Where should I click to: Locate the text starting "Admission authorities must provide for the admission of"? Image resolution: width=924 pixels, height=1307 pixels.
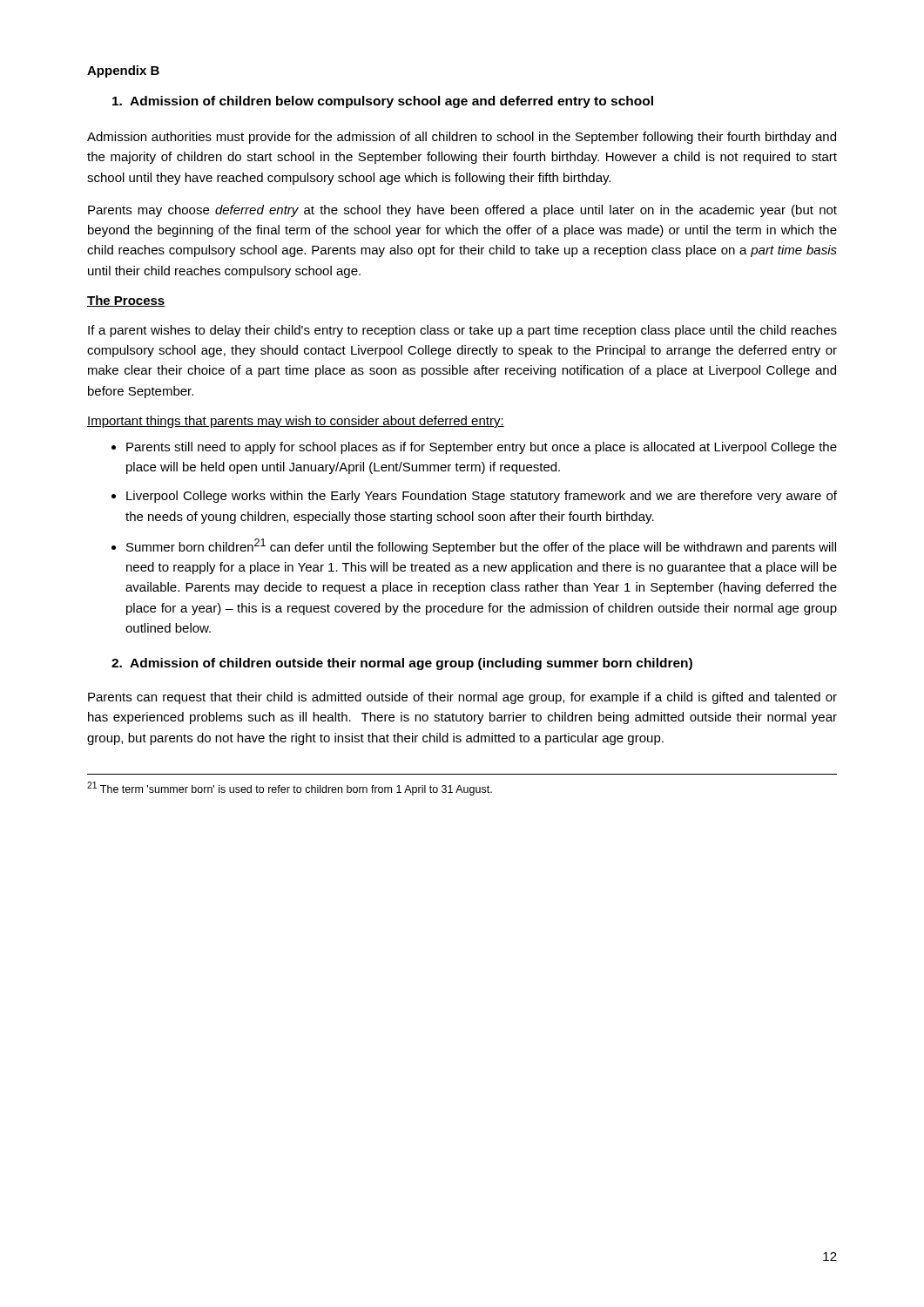coord(462,157)
